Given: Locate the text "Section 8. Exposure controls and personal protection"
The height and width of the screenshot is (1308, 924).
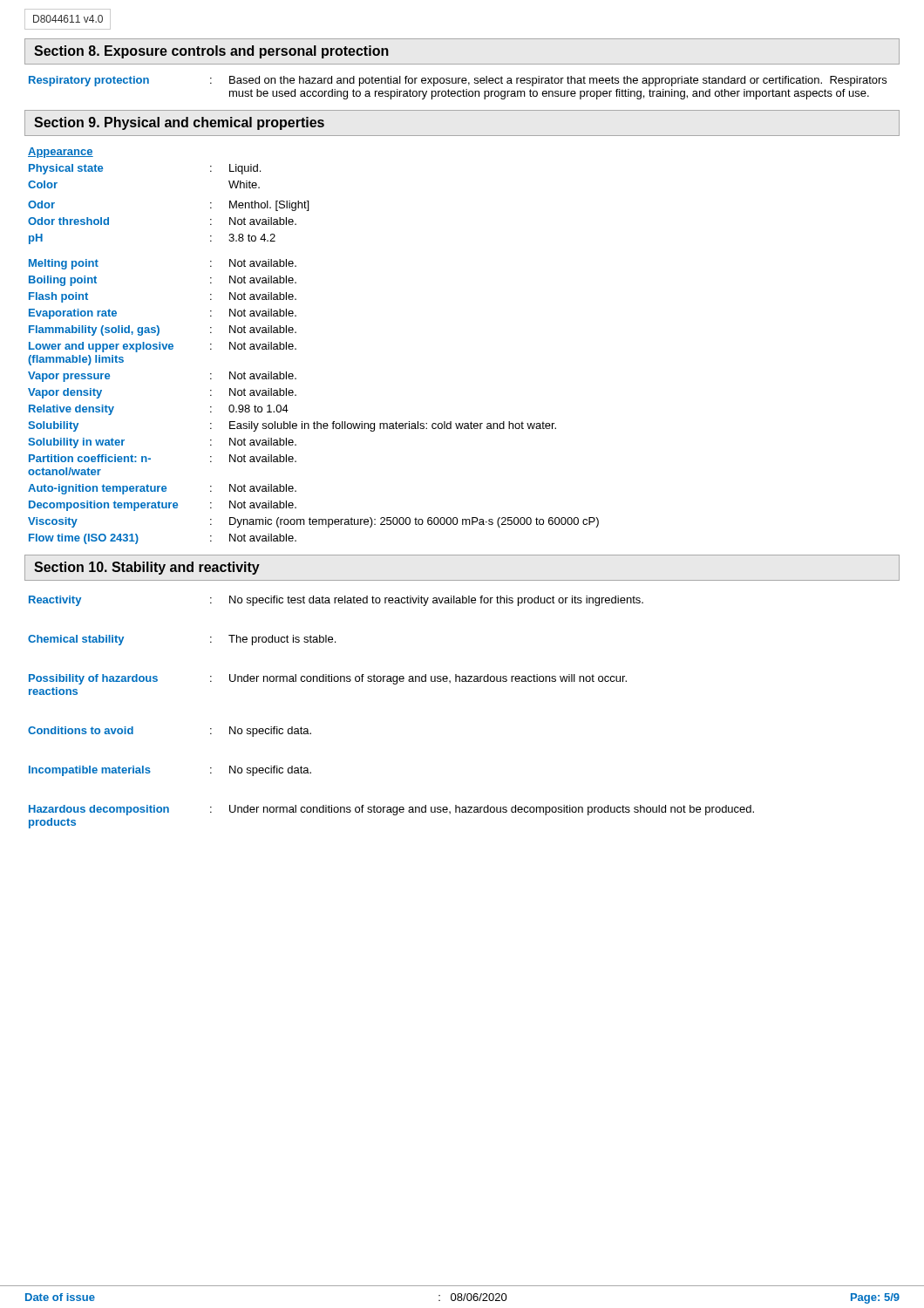Looking at the screenshot, I should pos(211,51).
